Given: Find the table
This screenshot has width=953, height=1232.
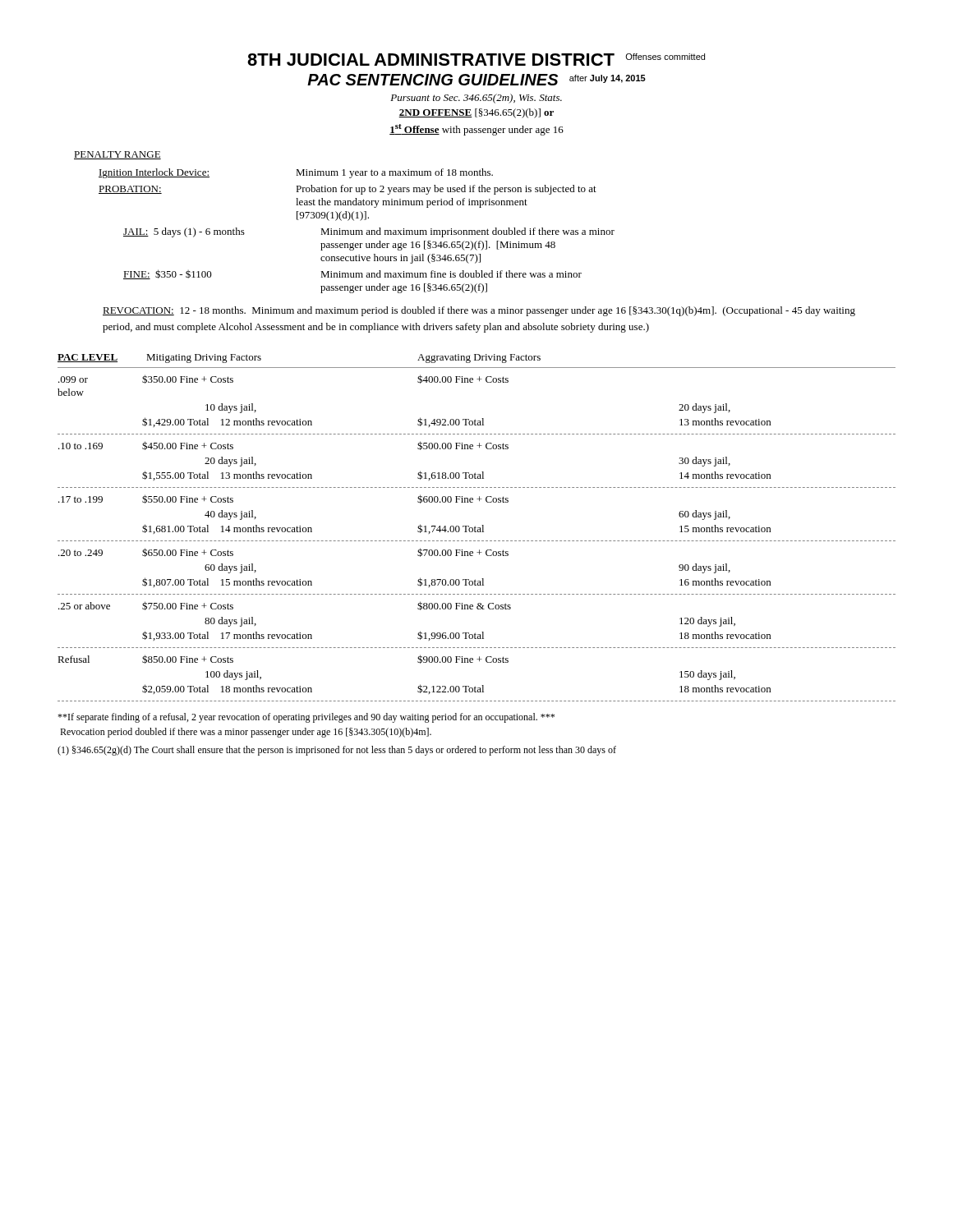Looking at the screenshot, I should coord(476,534).
